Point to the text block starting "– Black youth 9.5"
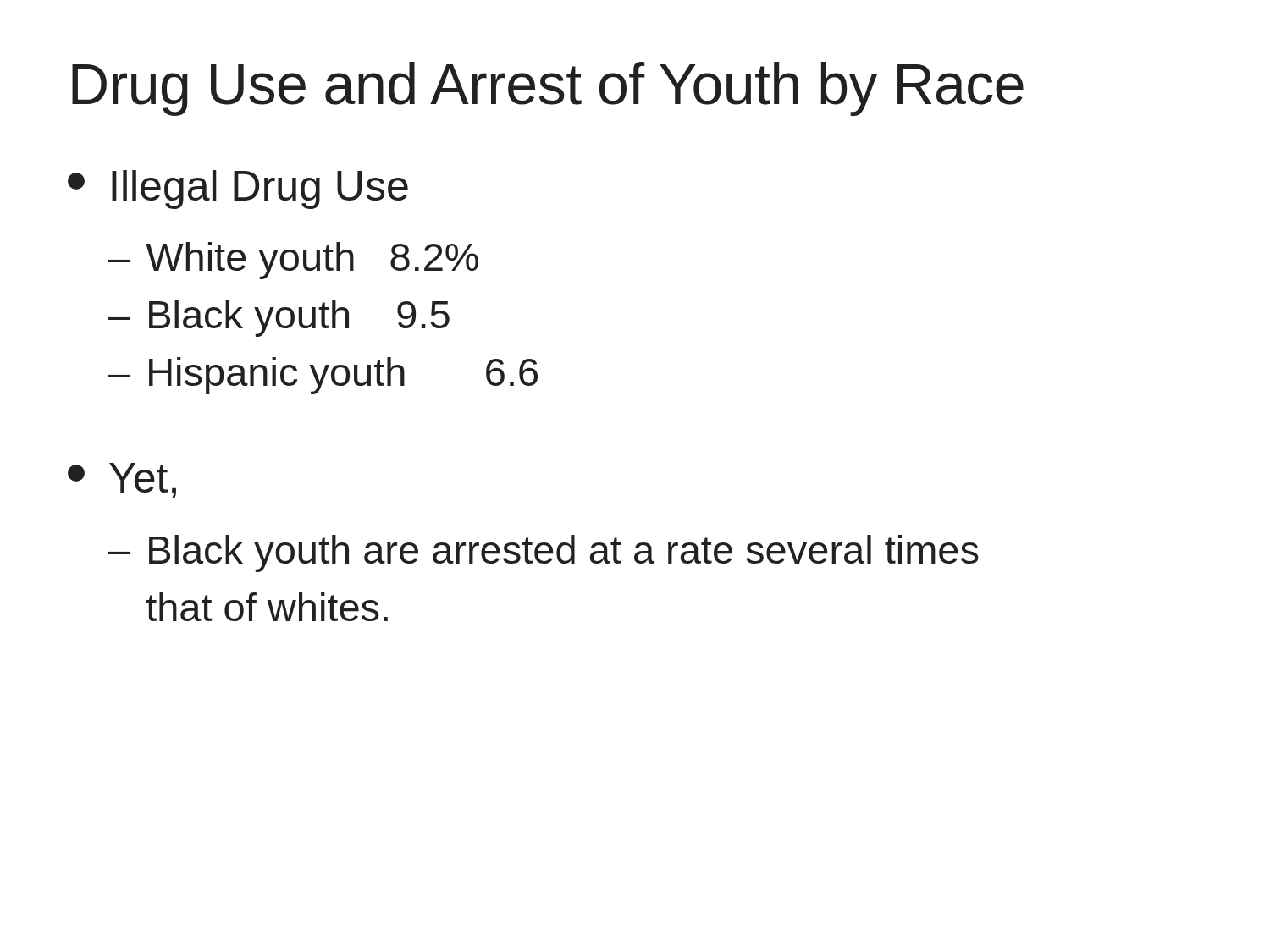 coord(280,315)
